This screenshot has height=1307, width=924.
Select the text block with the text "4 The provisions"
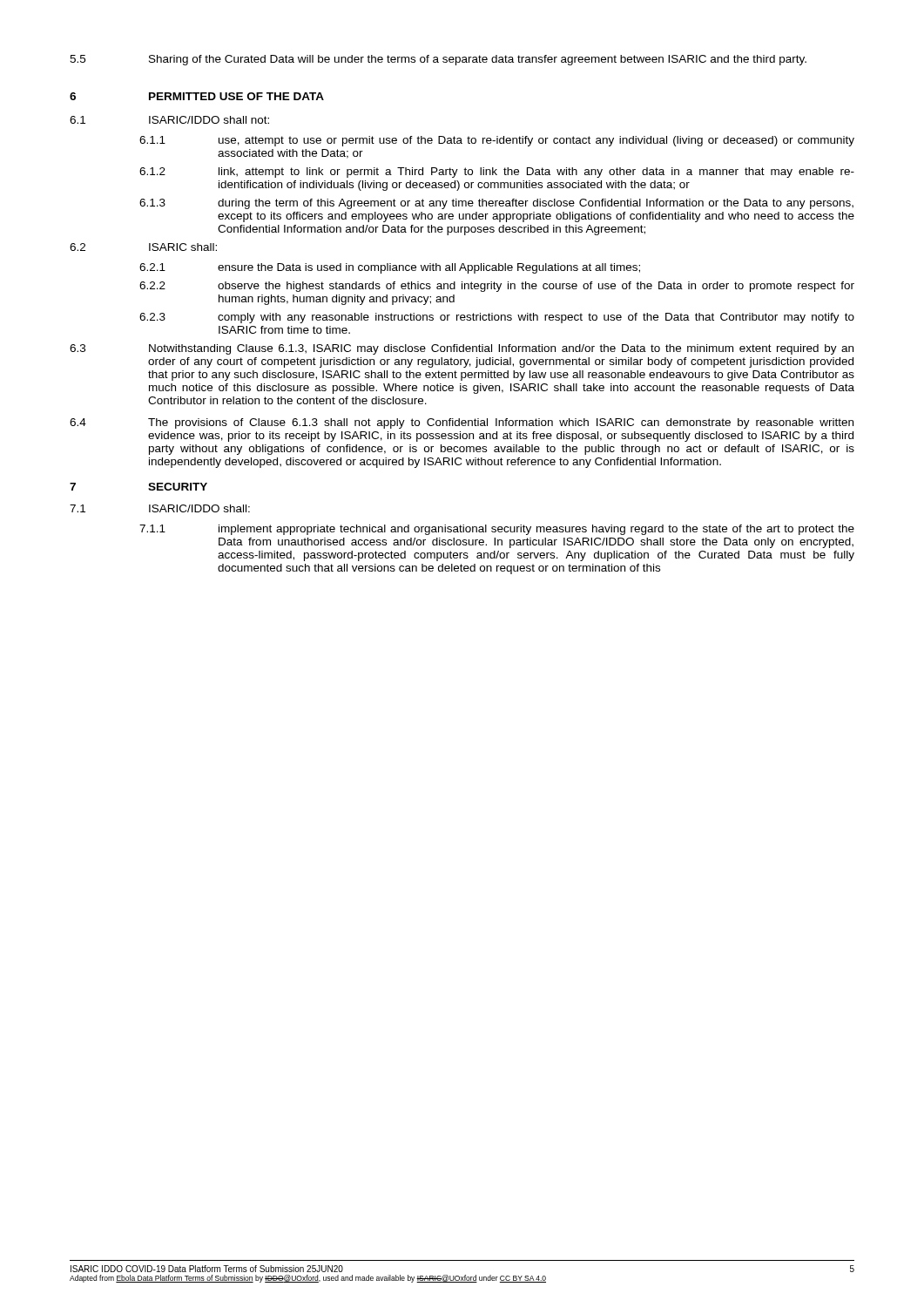coord(462,442)
